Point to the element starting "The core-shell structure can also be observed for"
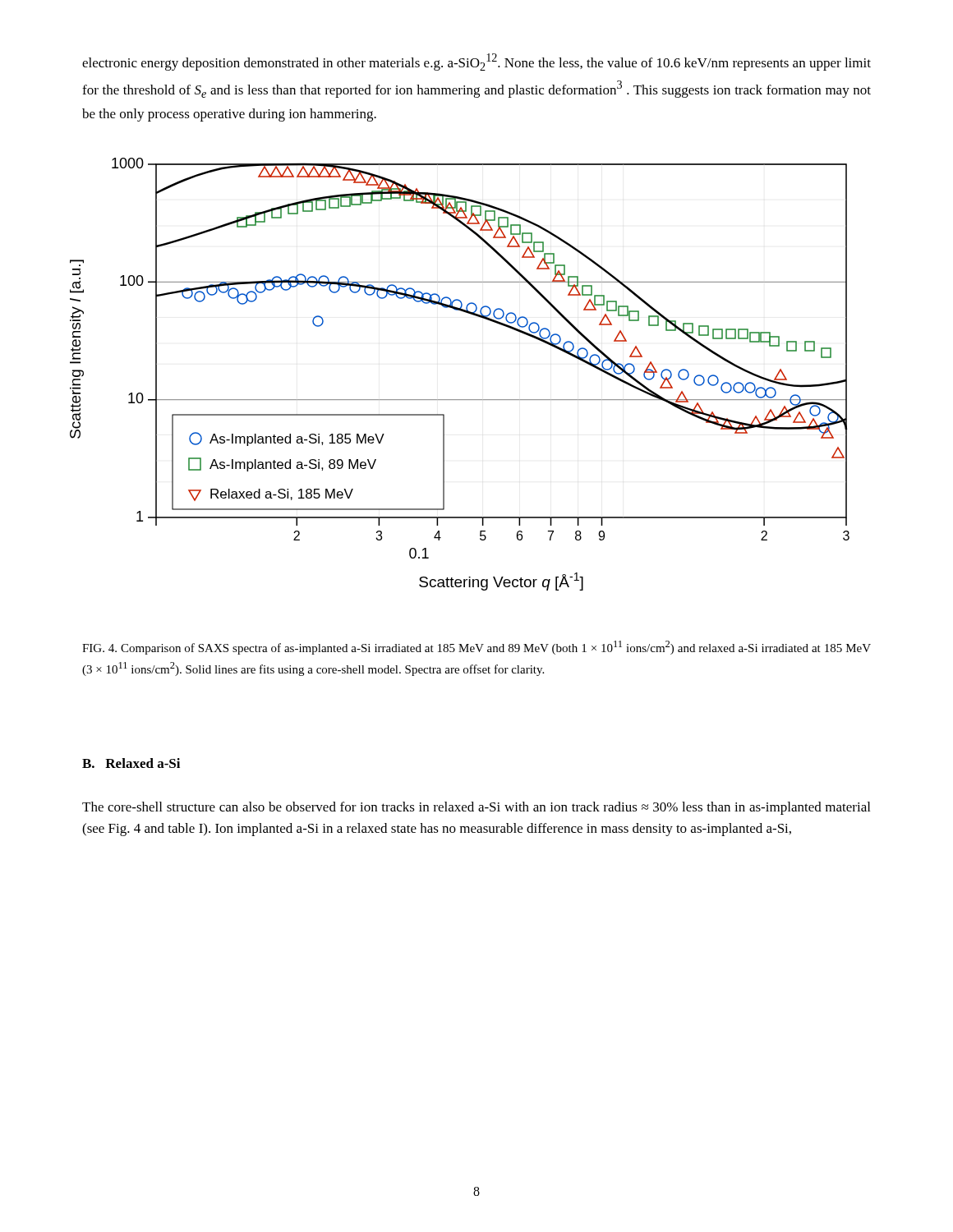The width and height of the screenshot is (953, 1232). [476, 818]
